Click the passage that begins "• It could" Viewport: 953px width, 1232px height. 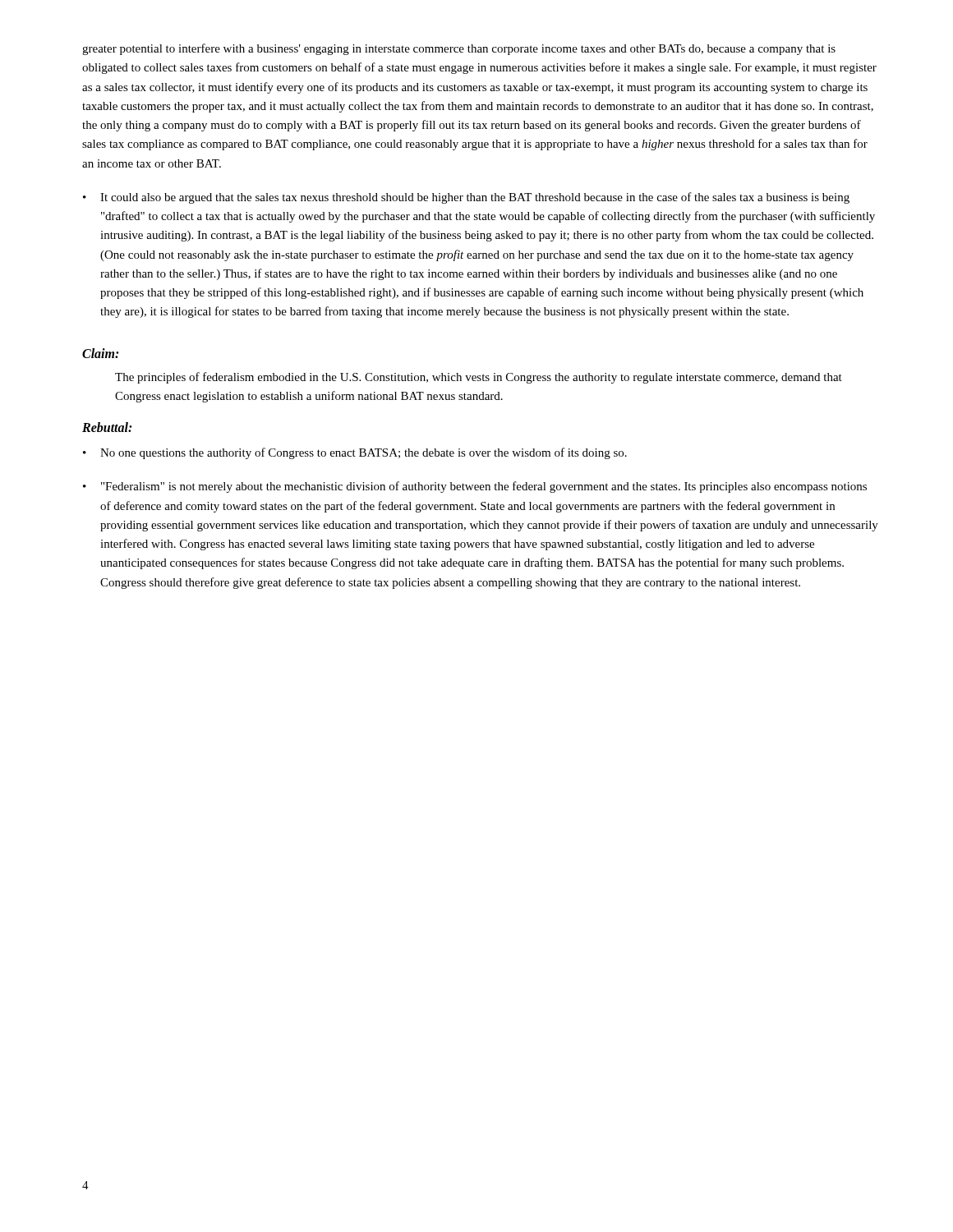coord(481,255)
